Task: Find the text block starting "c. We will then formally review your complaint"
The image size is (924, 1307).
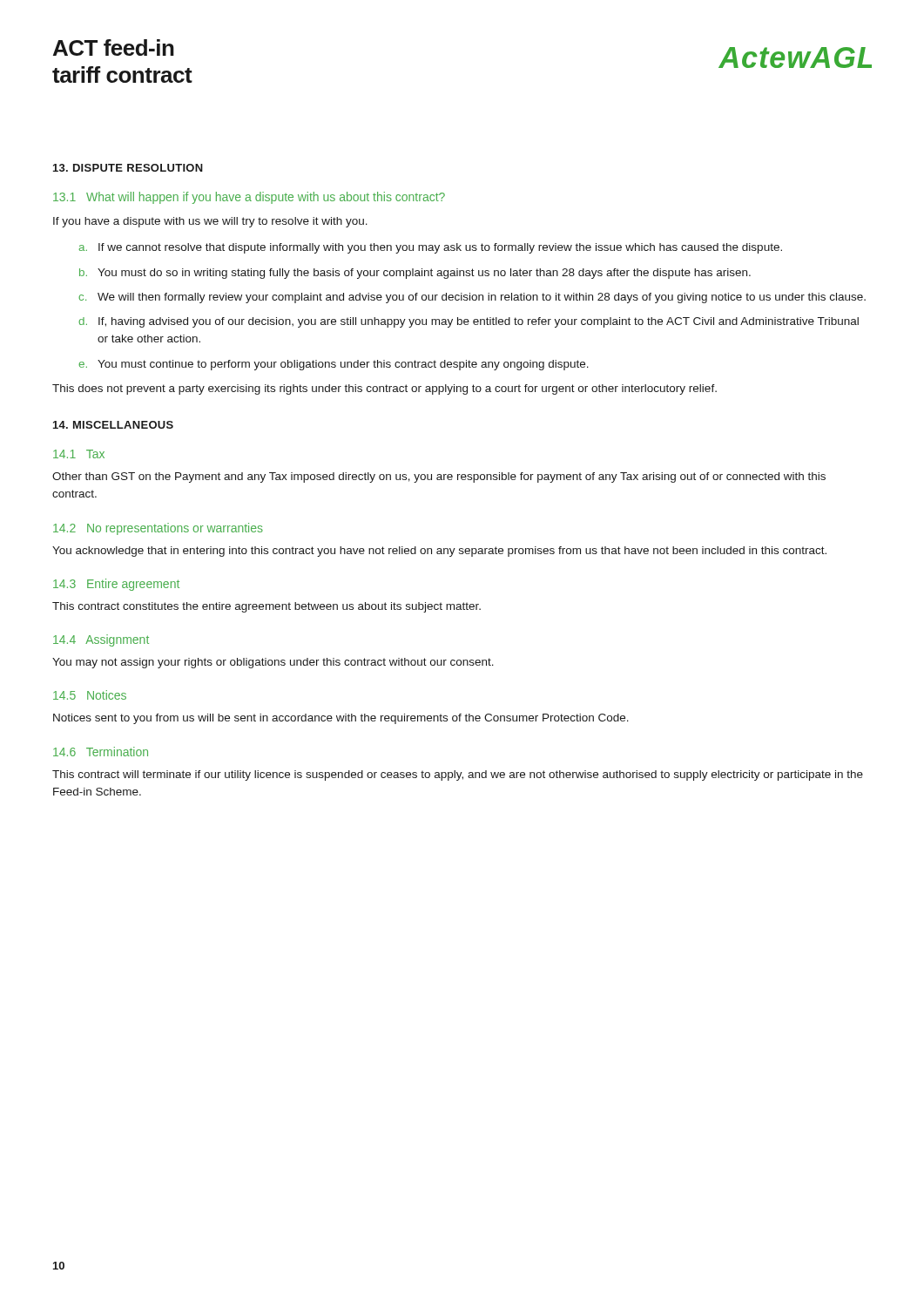Action: [x=472, y=297]
